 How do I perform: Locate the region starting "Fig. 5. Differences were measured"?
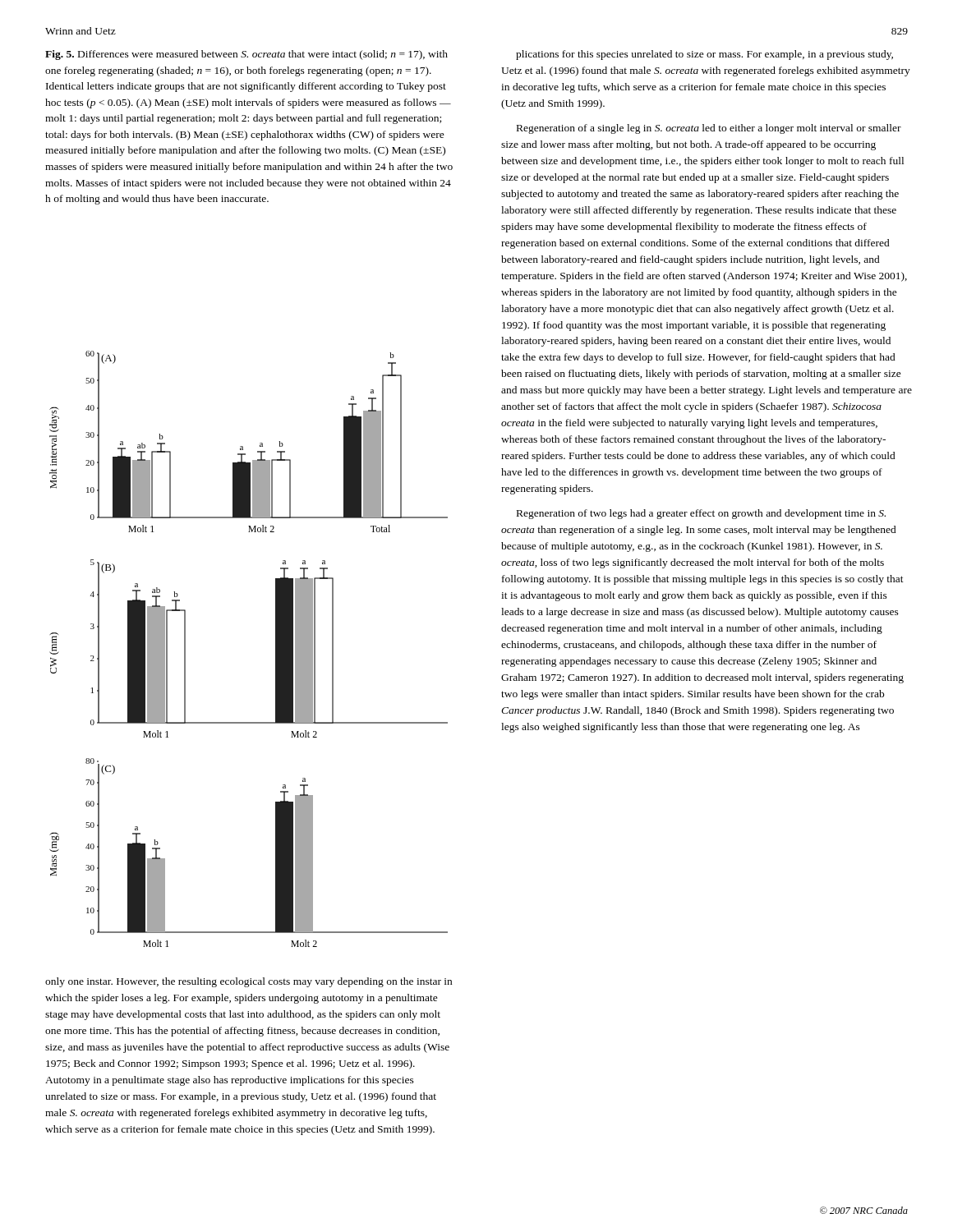tap(249, 126)
